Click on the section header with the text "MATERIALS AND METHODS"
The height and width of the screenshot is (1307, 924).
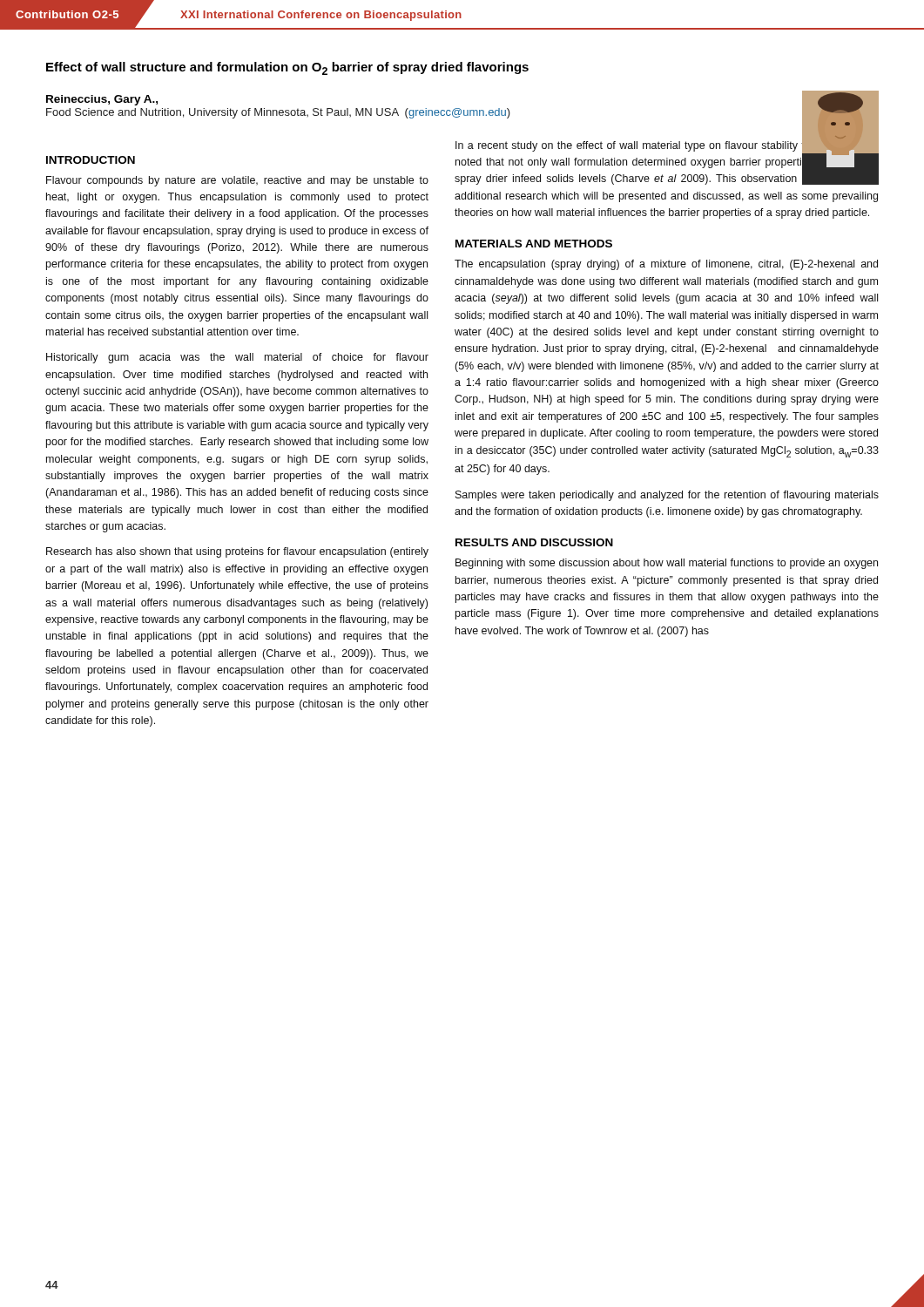point(534,244)
